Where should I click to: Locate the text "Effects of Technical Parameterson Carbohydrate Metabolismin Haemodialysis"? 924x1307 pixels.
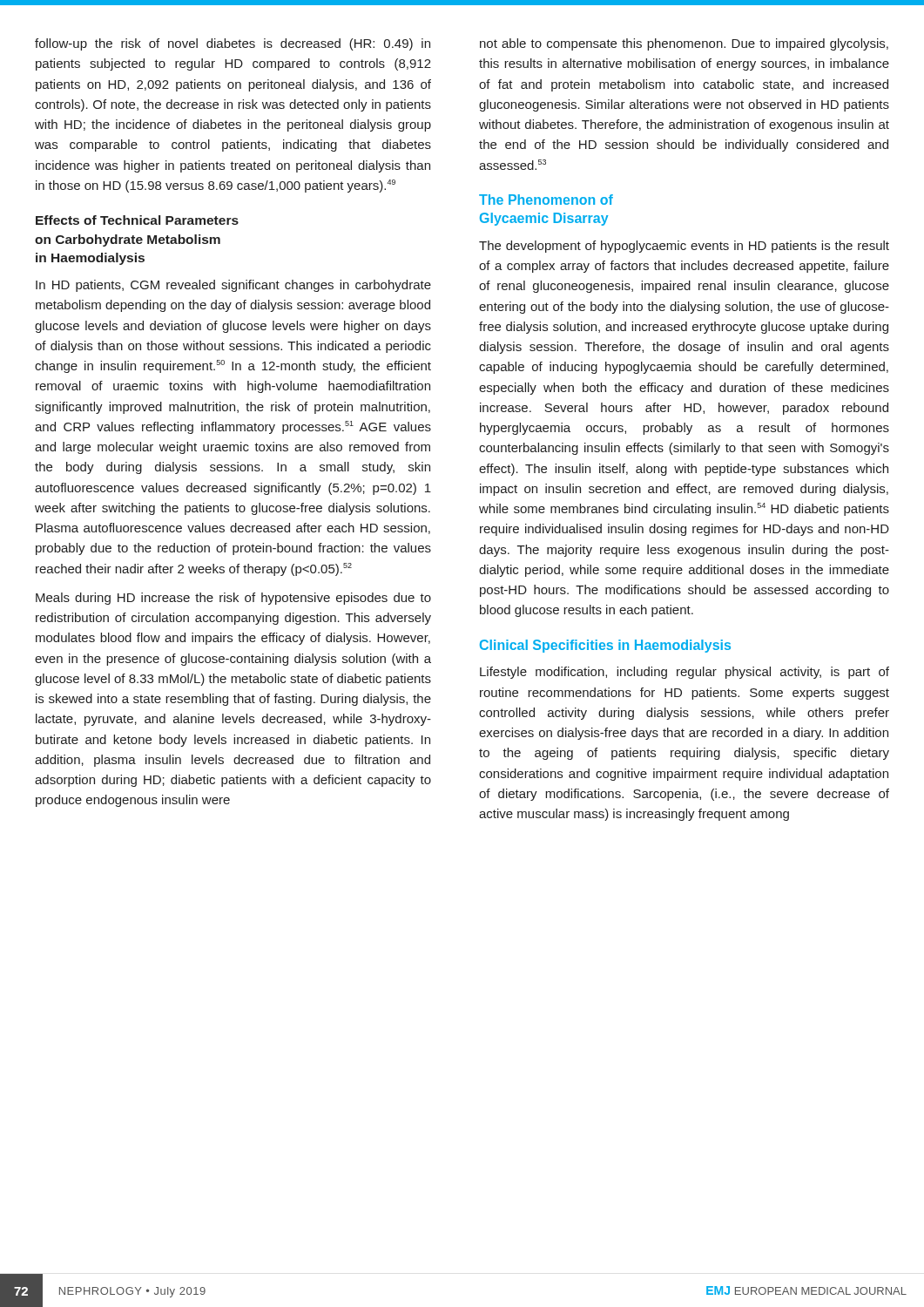pyautogui.click(x=137, y=239)
